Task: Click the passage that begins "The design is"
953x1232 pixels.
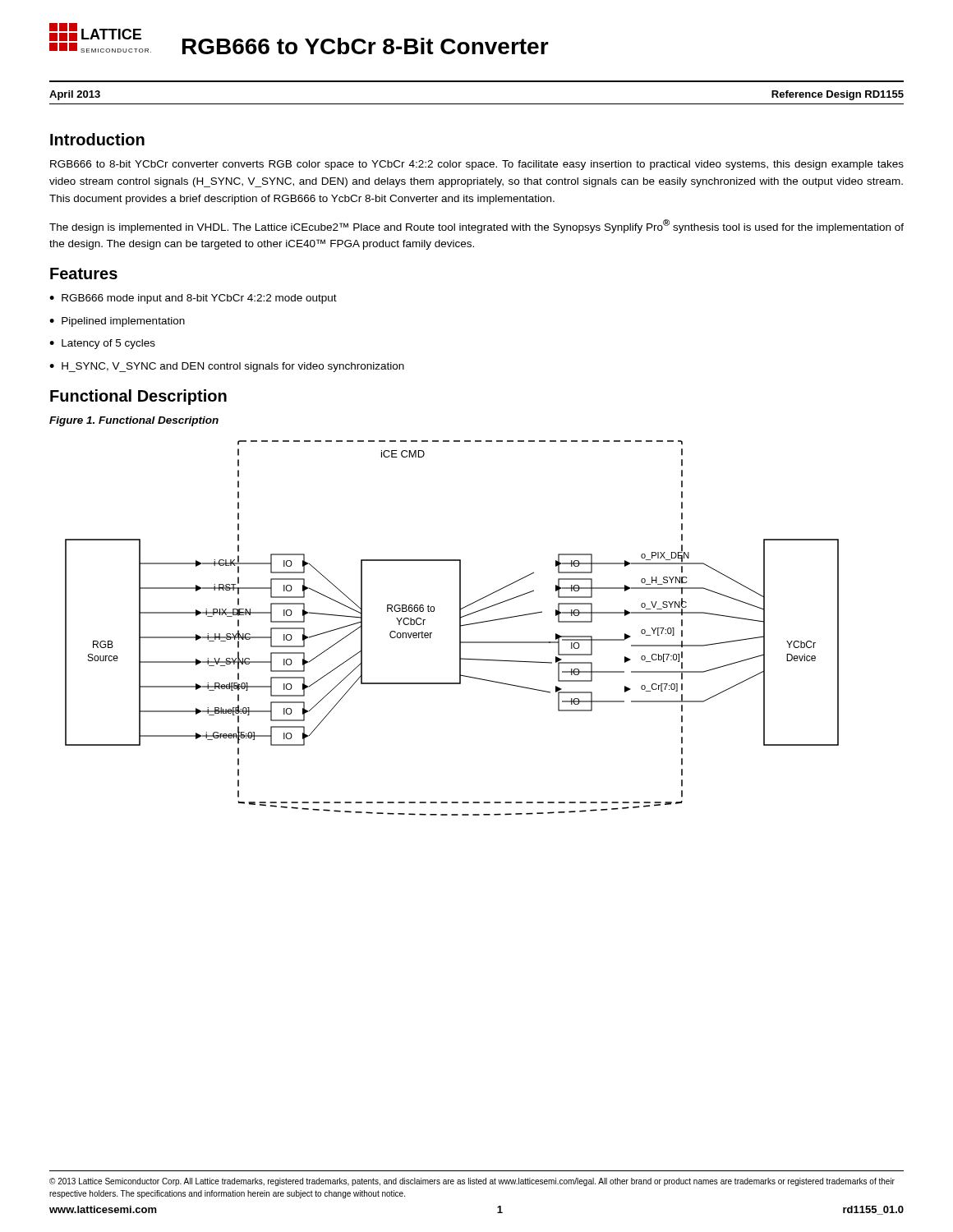Action: point(476,234)
